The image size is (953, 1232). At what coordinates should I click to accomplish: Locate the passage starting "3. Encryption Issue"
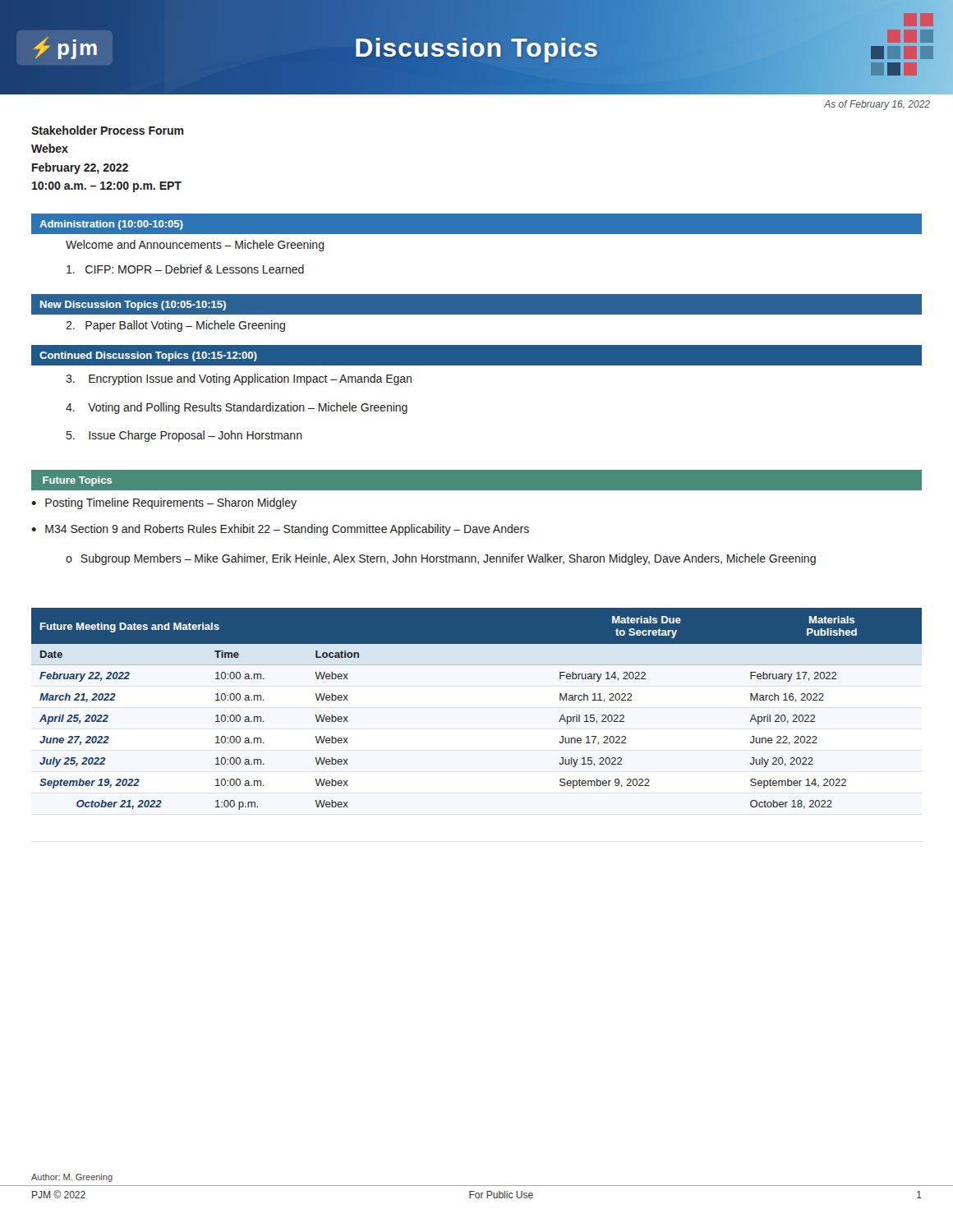(239, 379)
